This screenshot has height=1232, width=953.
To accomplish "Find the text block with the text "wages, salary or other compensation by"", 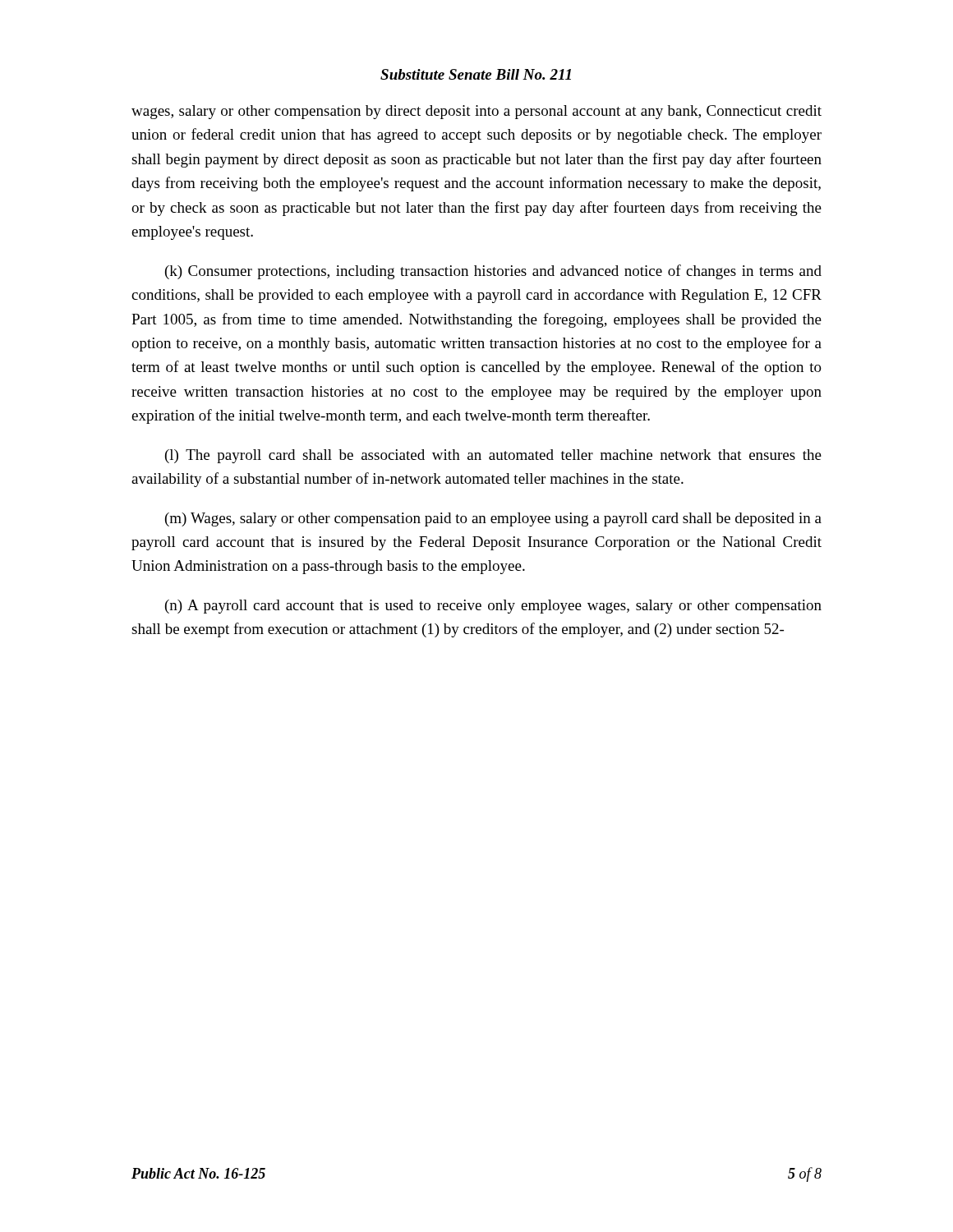I will click(x=476, y=171).
